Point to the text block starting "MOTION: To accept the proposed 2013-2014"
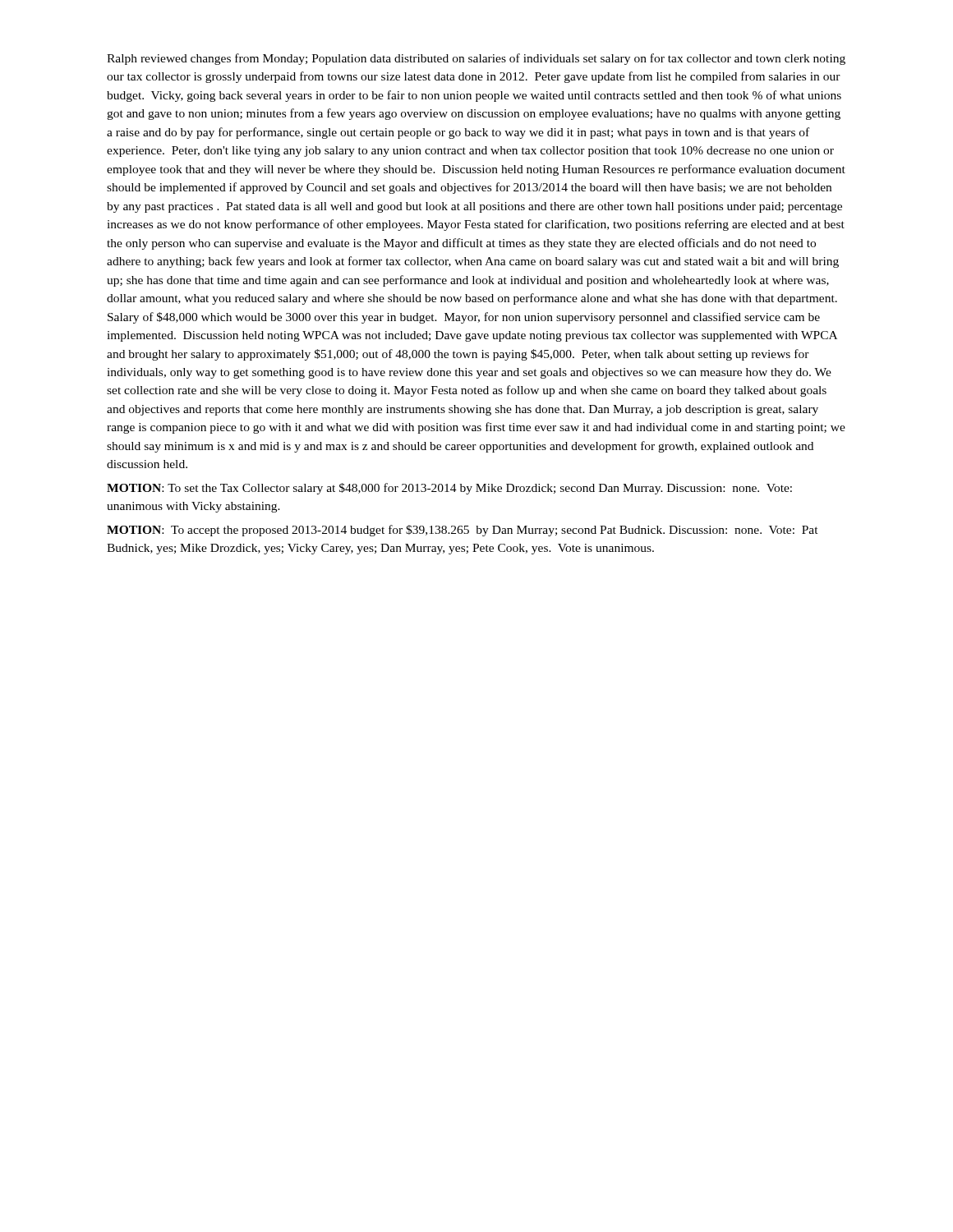This screenshot has height=1232, width=953. click(x=462, y=538)
